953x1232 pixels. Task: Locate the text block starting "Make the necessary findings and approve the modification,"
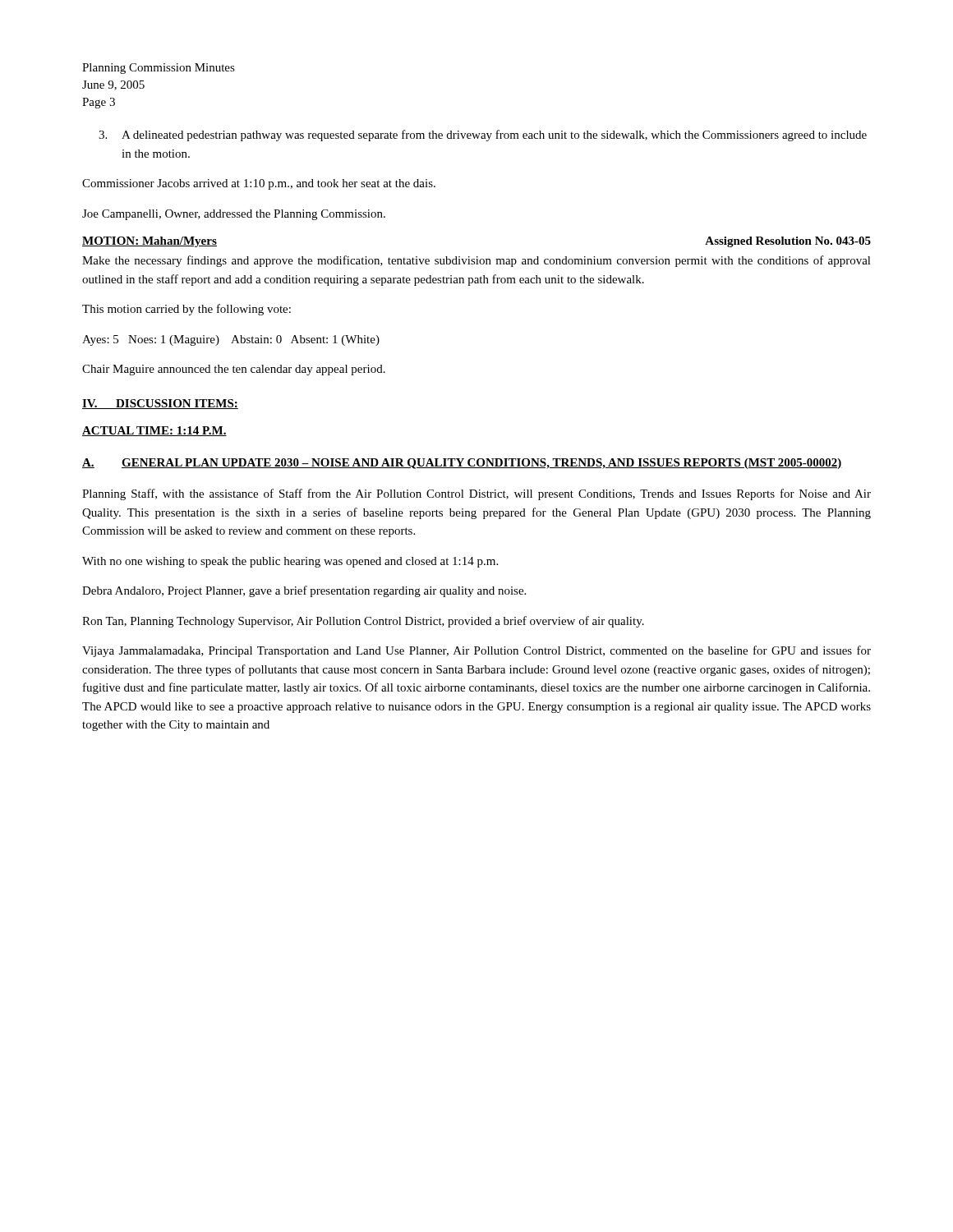click(476, 270)
